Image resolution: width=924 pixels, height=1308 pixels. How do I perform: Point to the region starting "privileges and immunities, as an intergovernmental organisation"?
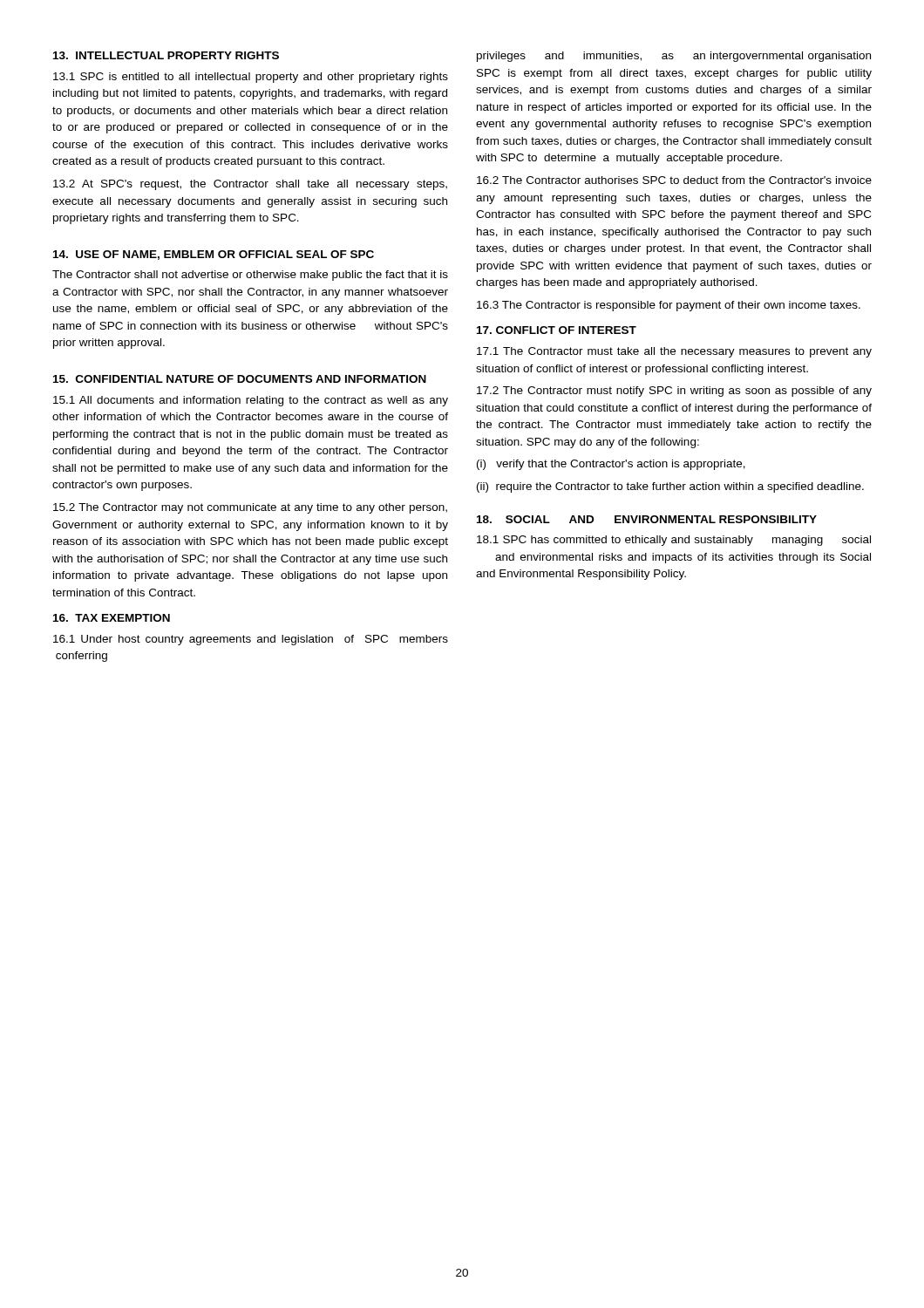point(674,180)
